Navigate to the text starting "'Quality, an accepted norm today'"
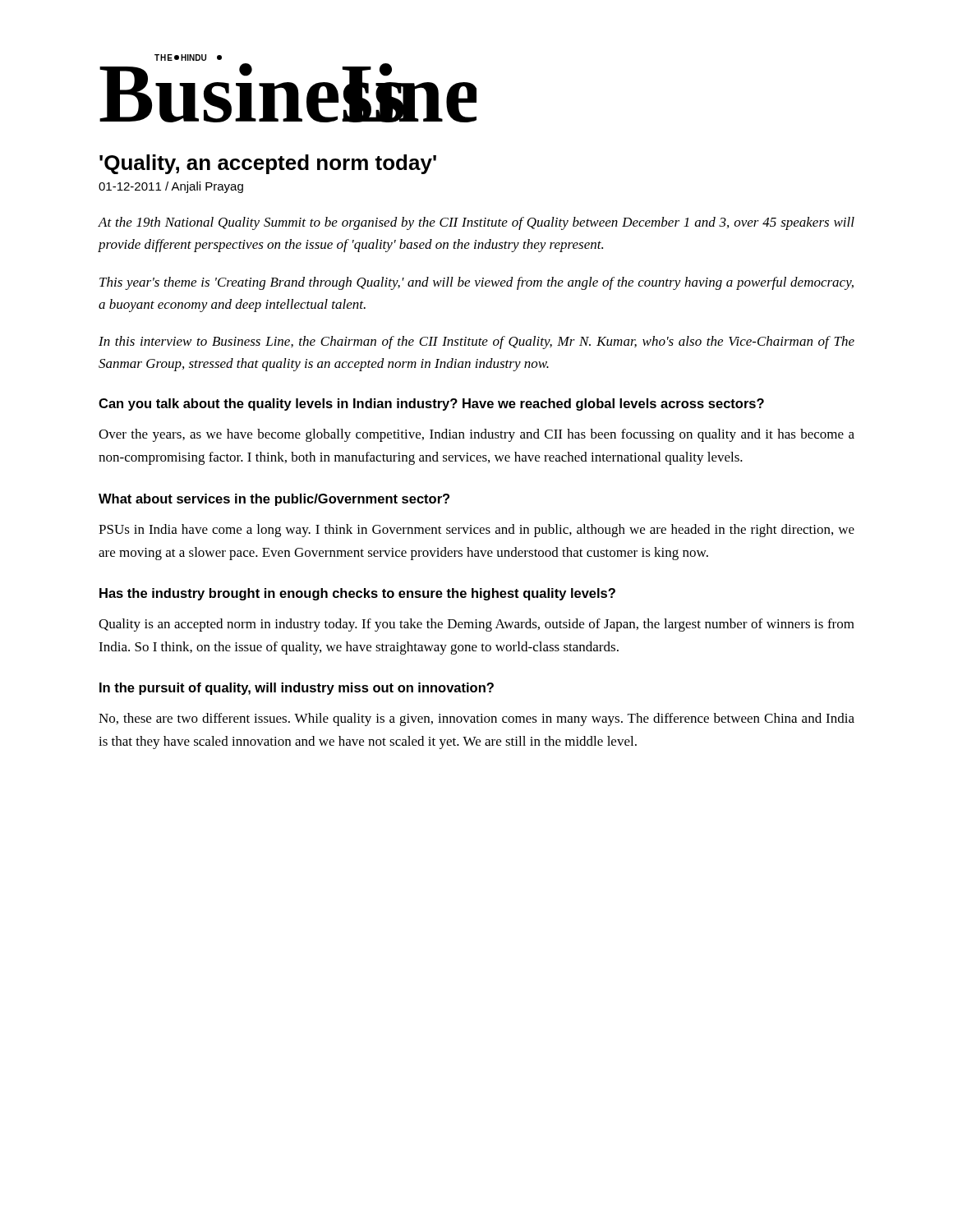 pos(268,164)
